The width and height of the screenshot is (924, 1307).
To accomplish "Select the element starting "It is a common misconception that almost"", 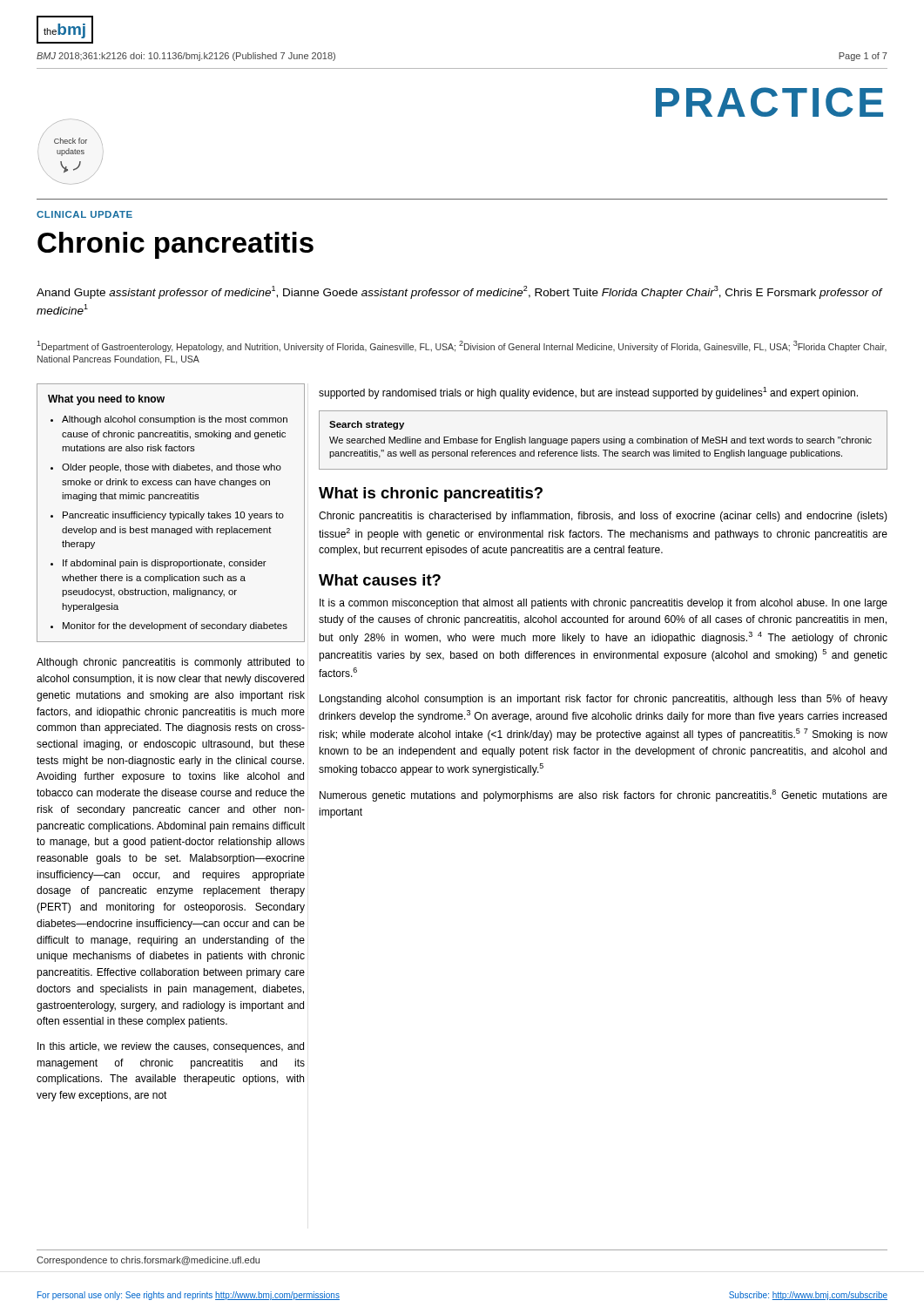I will [x=603, y=638].
